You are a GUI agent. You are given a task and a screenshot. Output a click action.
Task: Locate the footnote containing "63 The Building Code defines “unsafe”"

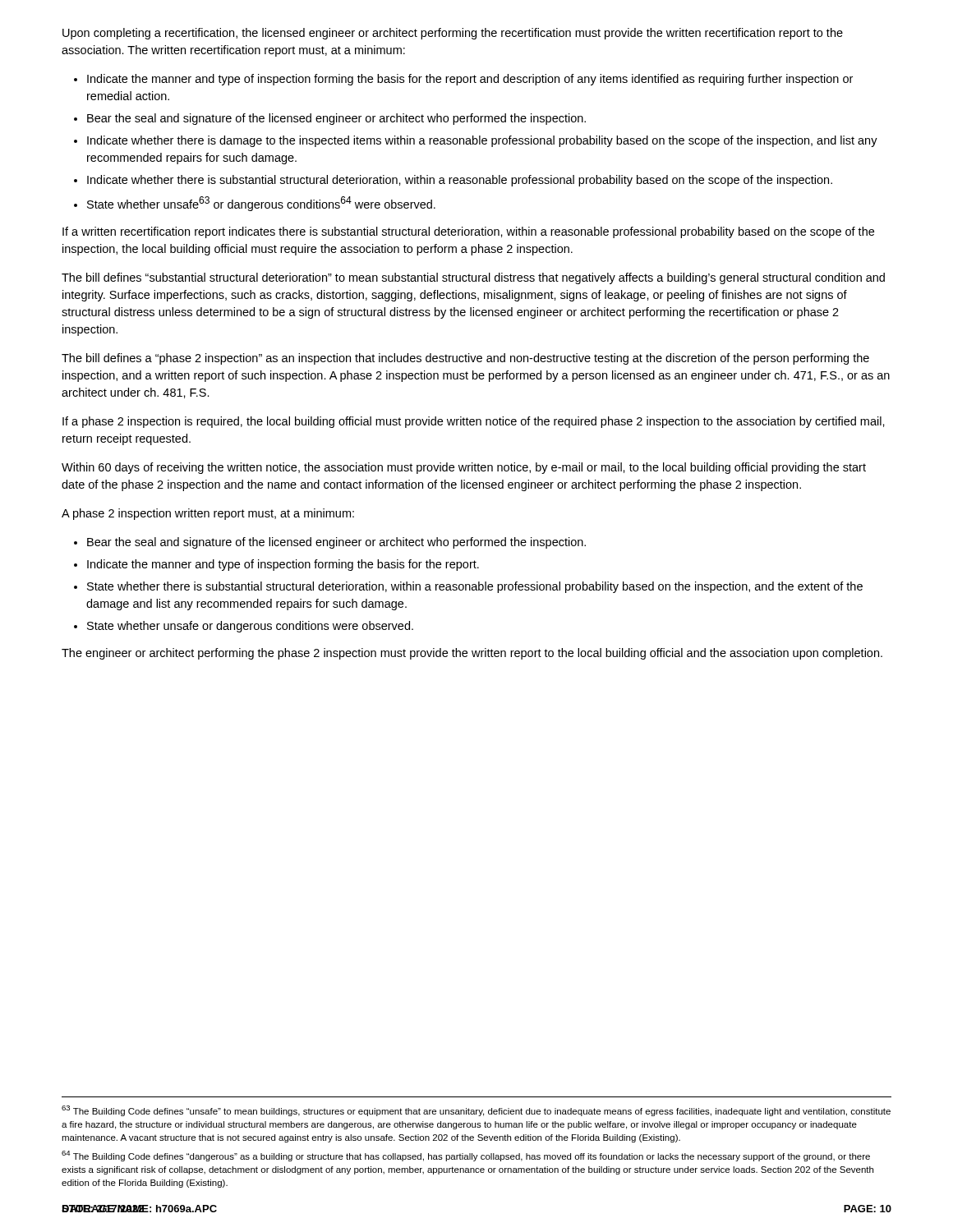476,1123
